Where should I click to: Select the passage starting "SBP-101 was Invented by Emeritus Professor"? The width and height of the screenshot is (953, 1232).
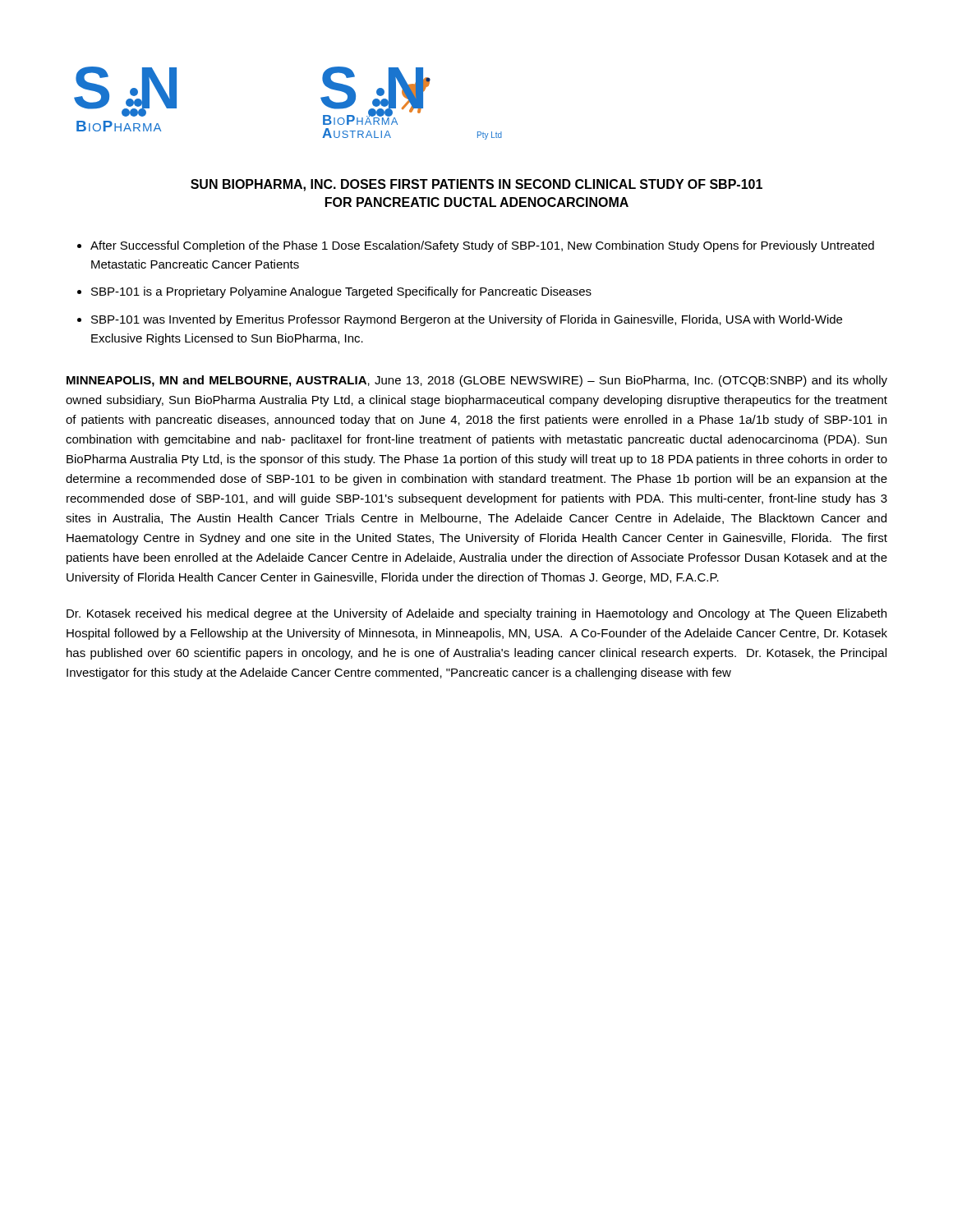click(489, 328)
